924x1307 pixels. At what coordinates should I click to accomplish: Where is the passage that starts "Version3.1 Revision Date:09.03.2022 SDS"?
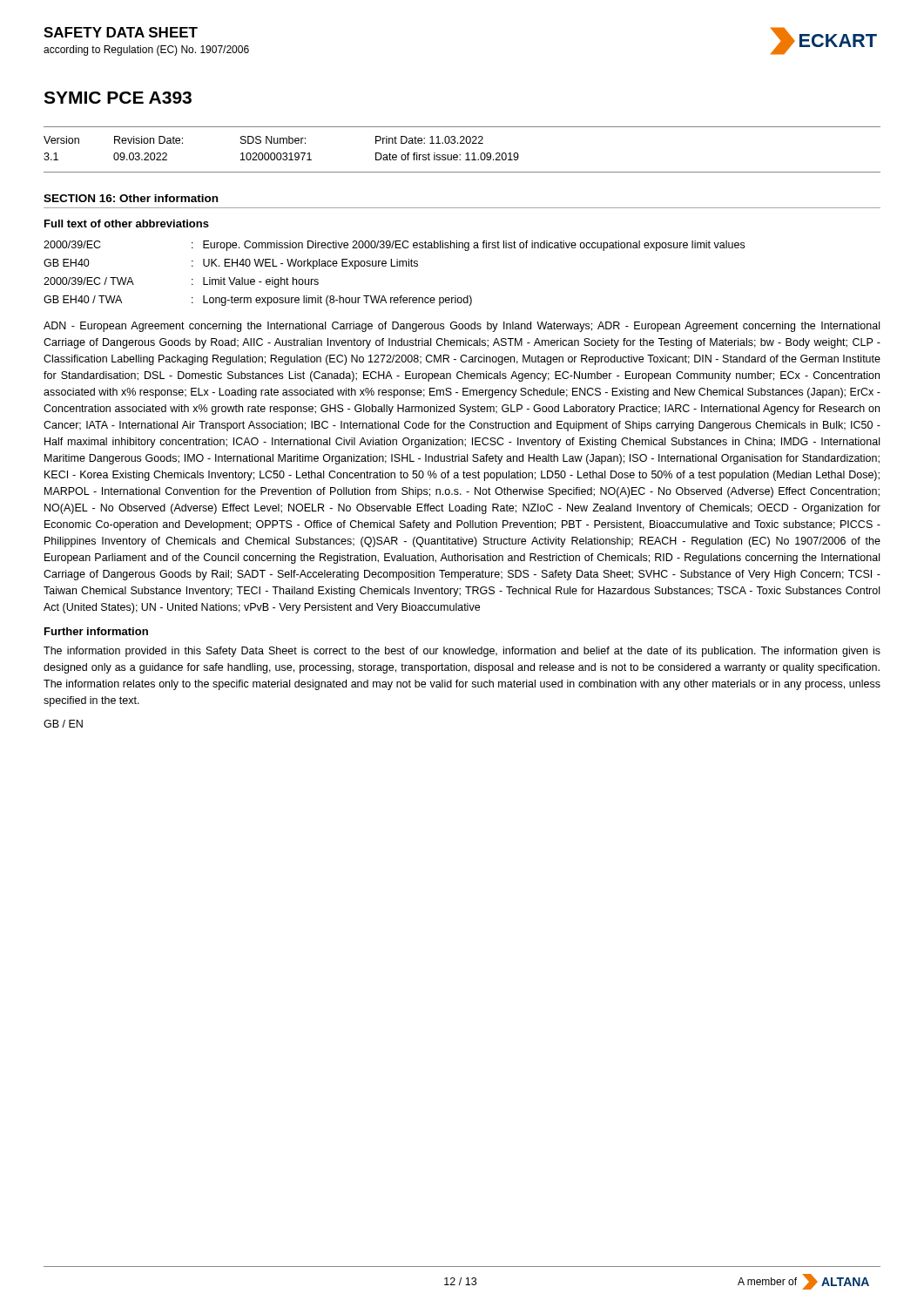[462, 149]
